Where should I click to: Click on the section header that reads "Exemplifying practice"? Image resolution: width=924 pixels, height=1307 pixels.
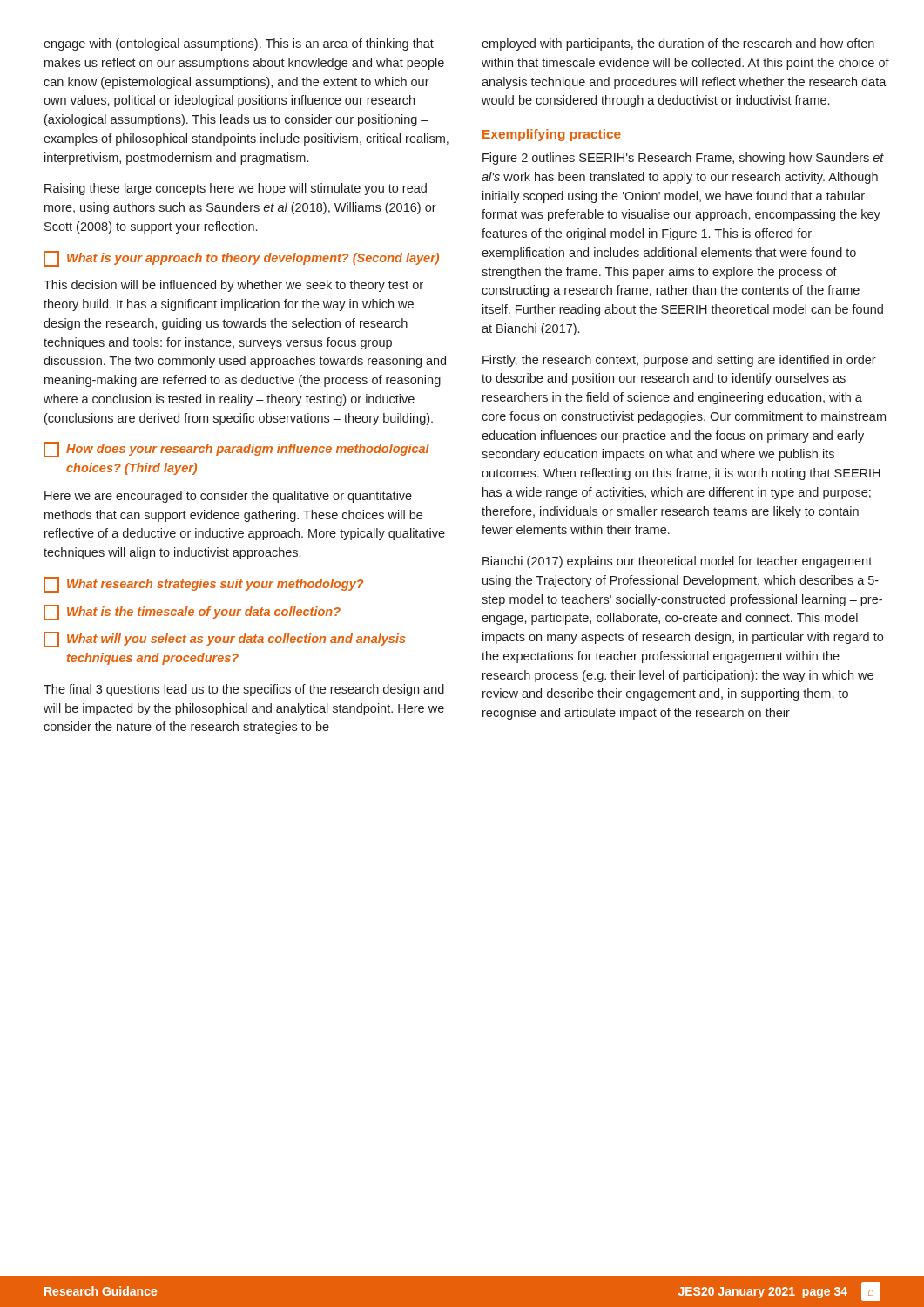[x=551, y=134]
